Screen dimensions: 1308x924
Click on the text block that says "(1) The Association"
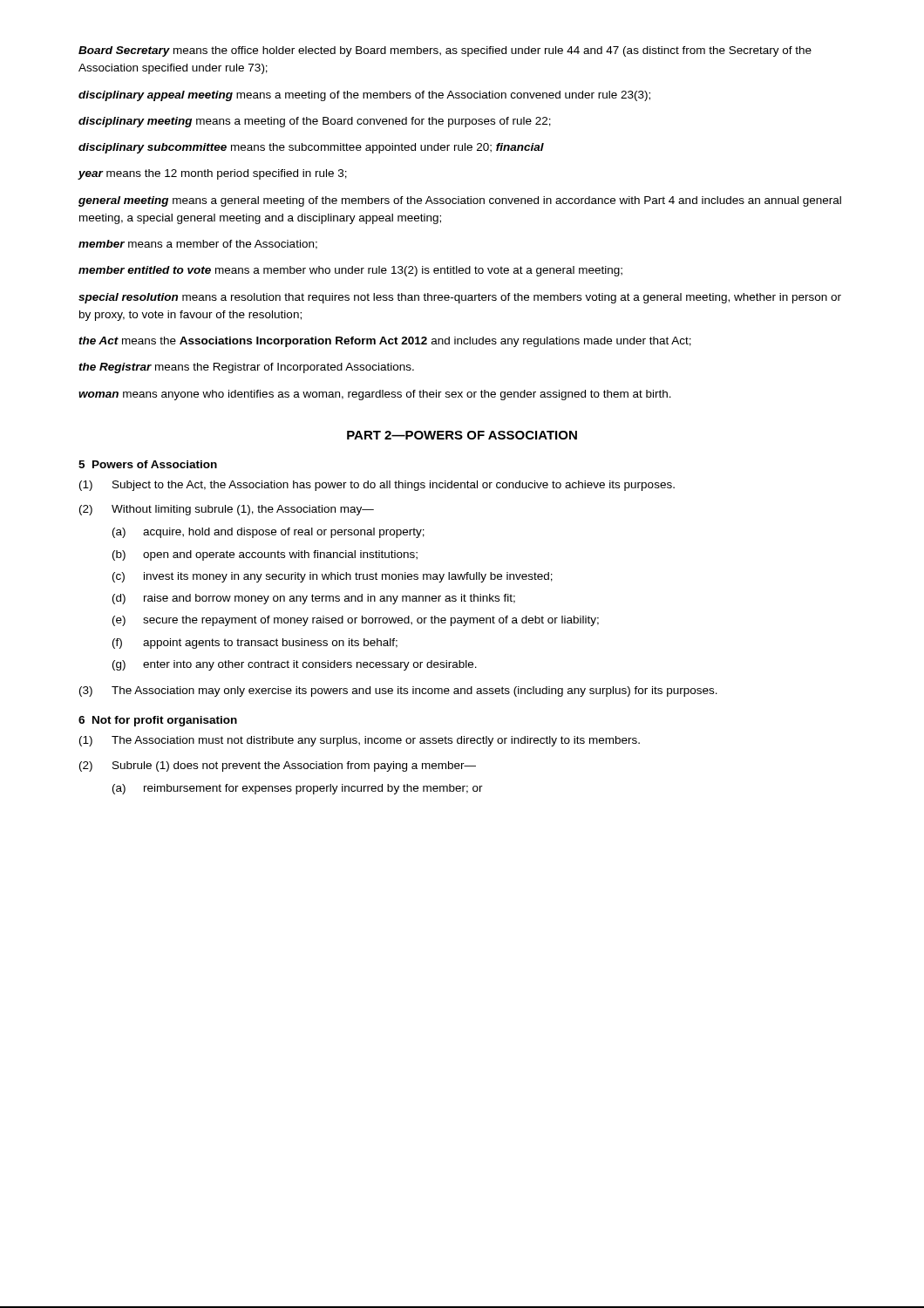[x=462, y=741]
